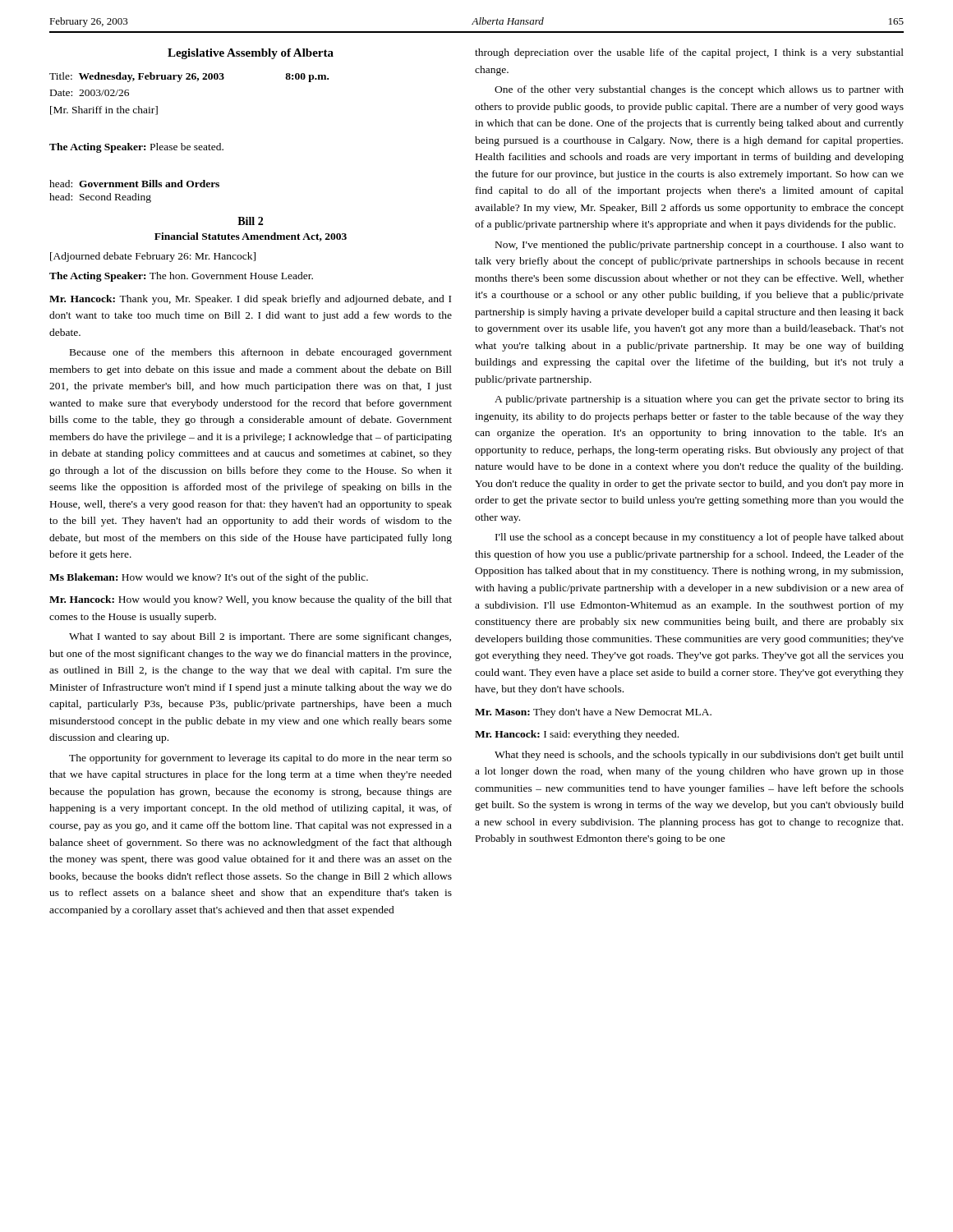Locate the text block that reads "[Adjourned debate February 26: Mr."
Viewport: 953px width, 1232px height.
tap(153, 256)
